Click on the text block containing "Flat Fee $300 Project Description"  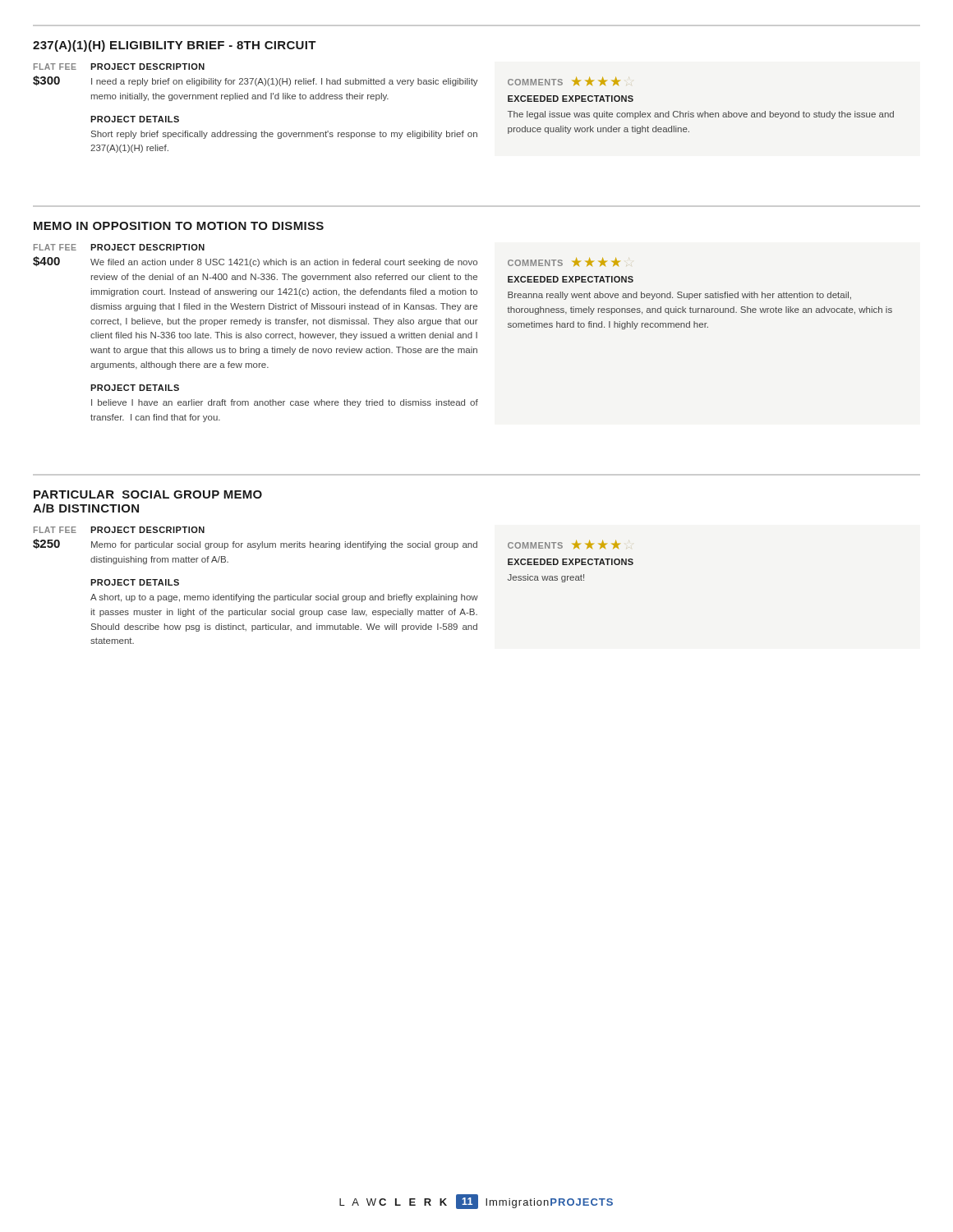(119, 67)
